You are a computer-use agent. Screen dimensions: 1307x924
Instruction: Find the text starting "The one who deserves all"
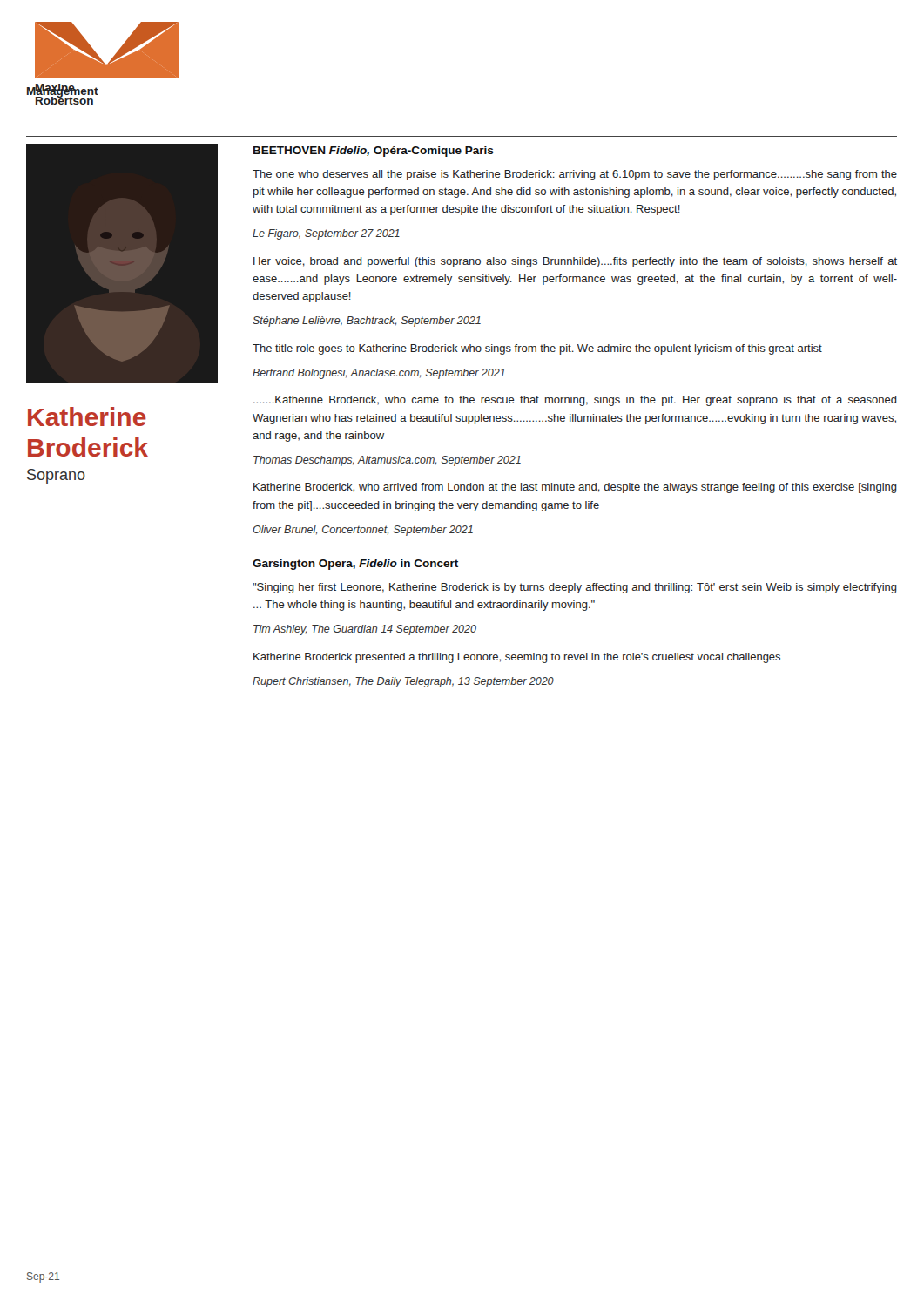click(x=575, y=191)
